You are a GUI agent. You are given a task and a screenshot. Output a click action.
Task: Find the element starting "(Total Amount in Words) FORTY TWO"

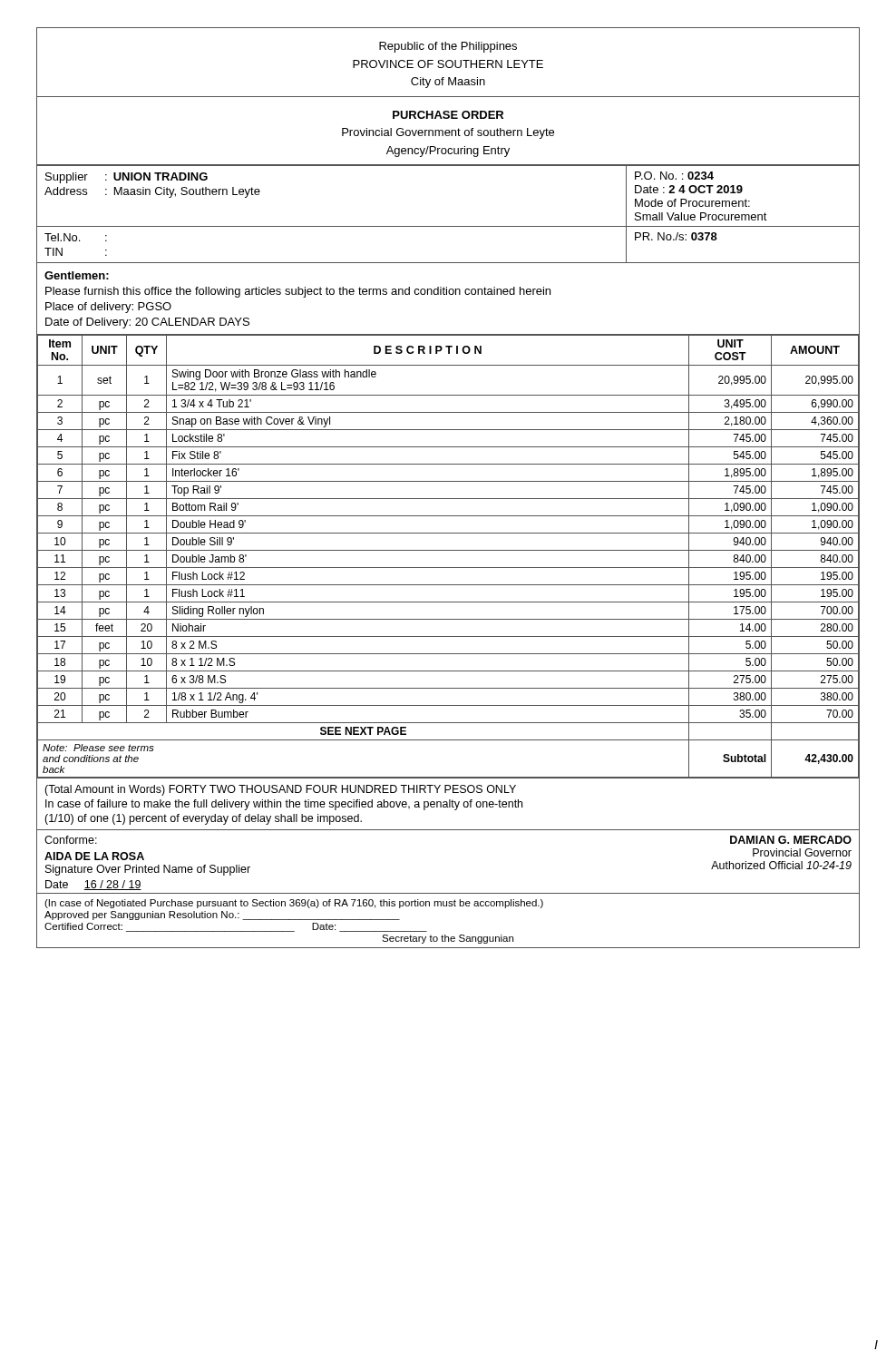coord(448,804)
